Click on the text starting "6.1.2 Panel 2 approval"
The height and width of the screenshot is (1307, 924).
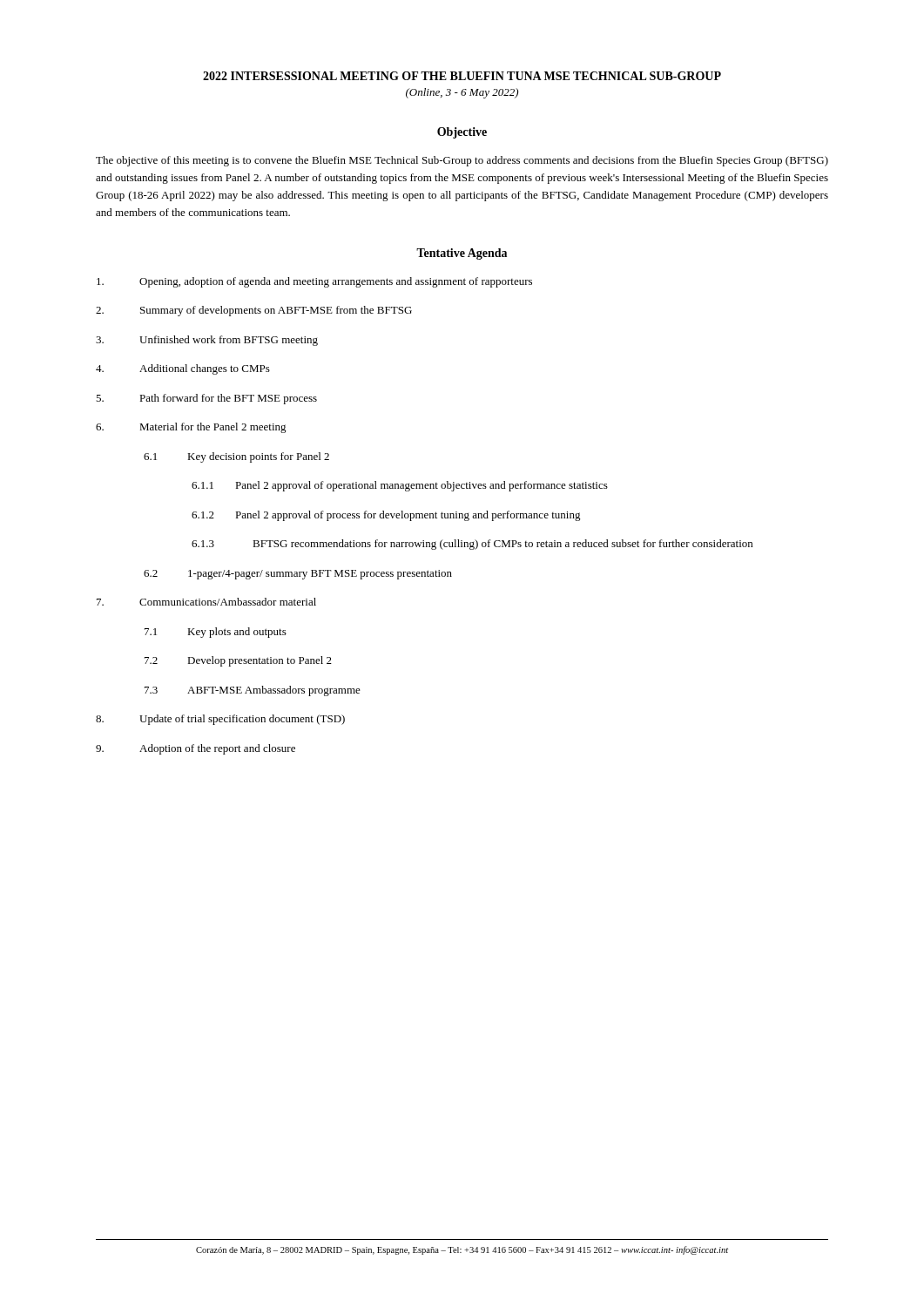click(x=510, y=514)
